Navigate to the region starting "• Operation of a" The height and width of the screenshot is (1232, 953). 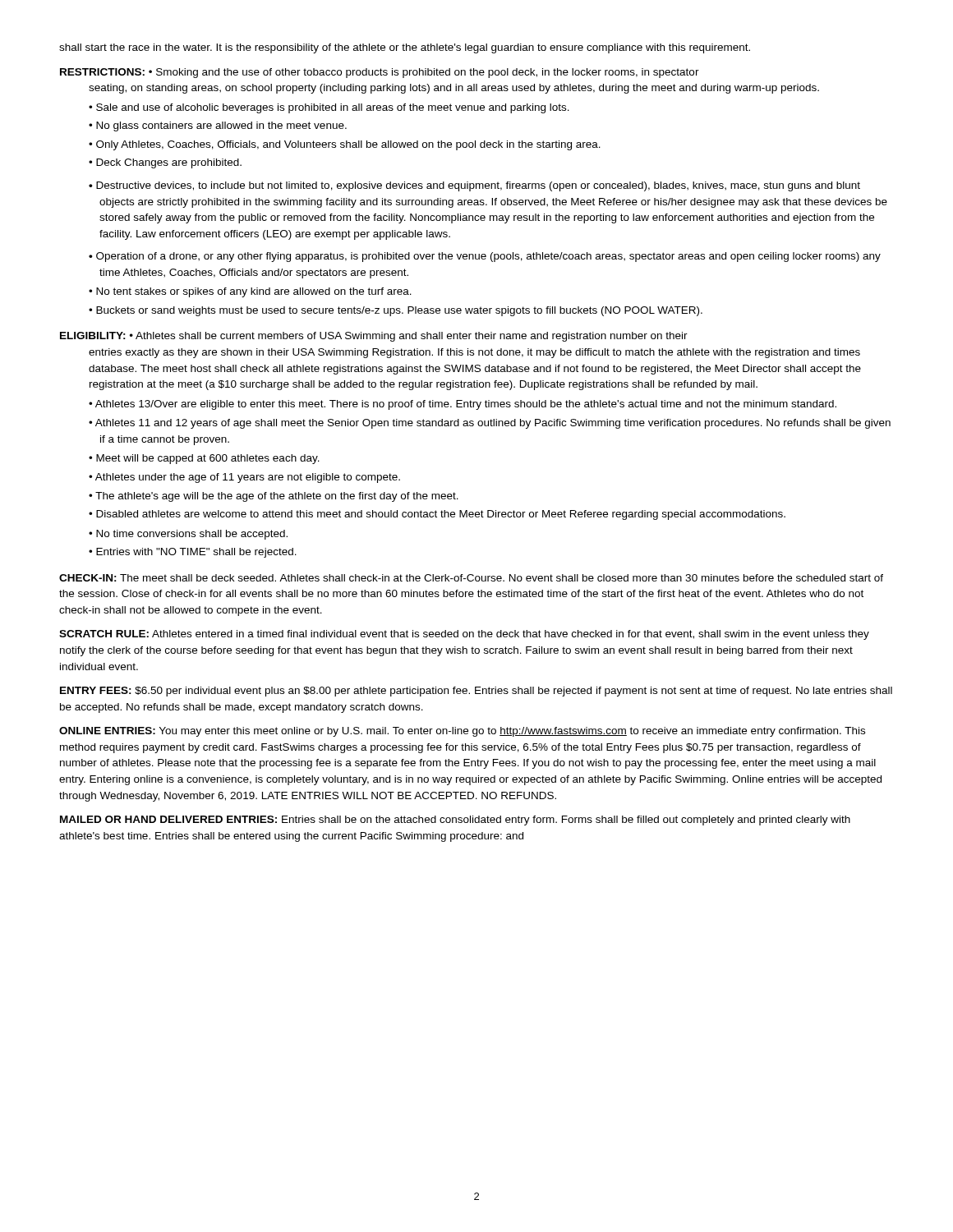point(485,264)
